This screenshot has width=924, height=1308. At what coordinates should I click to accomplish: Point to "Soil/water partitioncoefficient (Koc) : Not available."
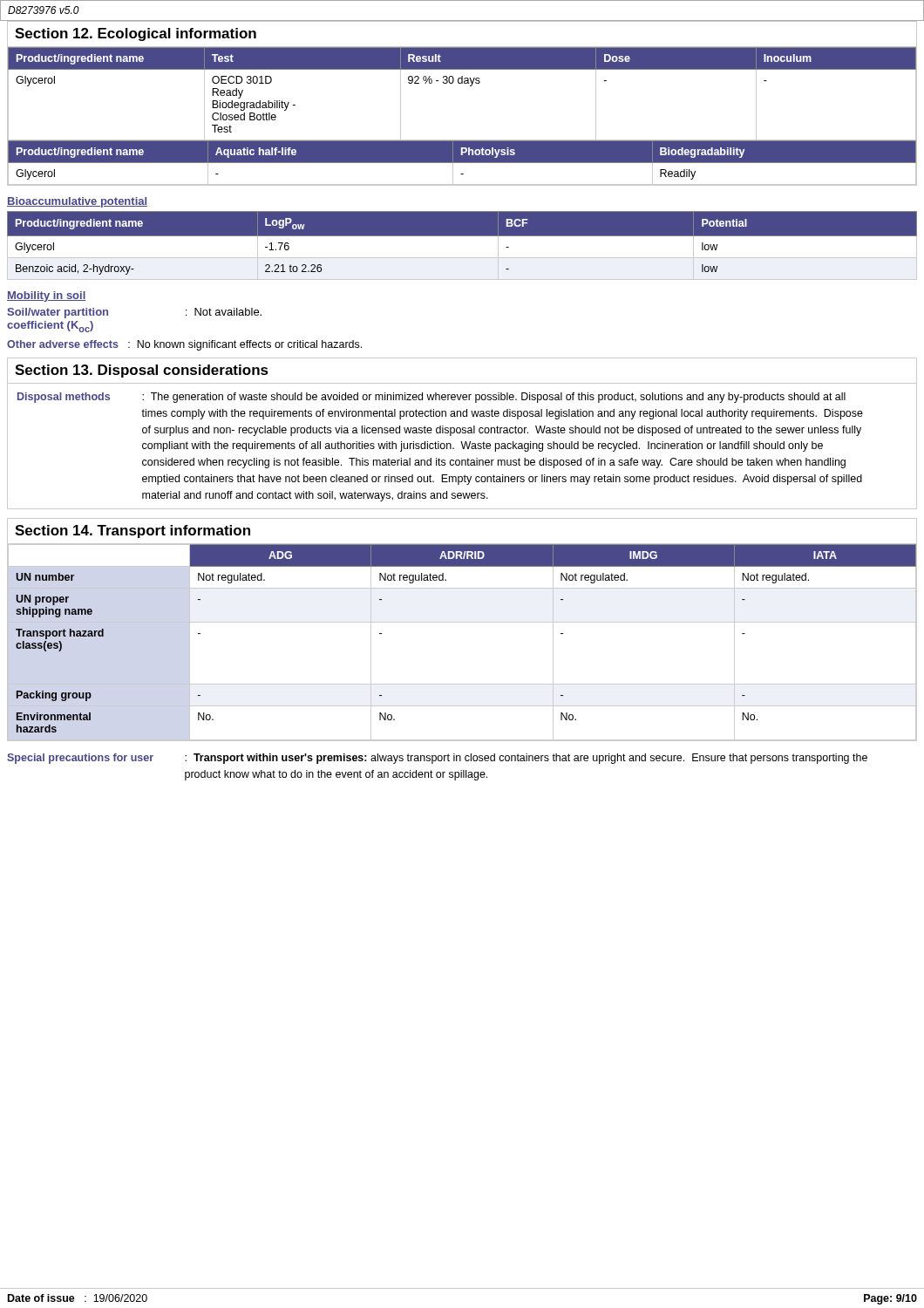58,313
